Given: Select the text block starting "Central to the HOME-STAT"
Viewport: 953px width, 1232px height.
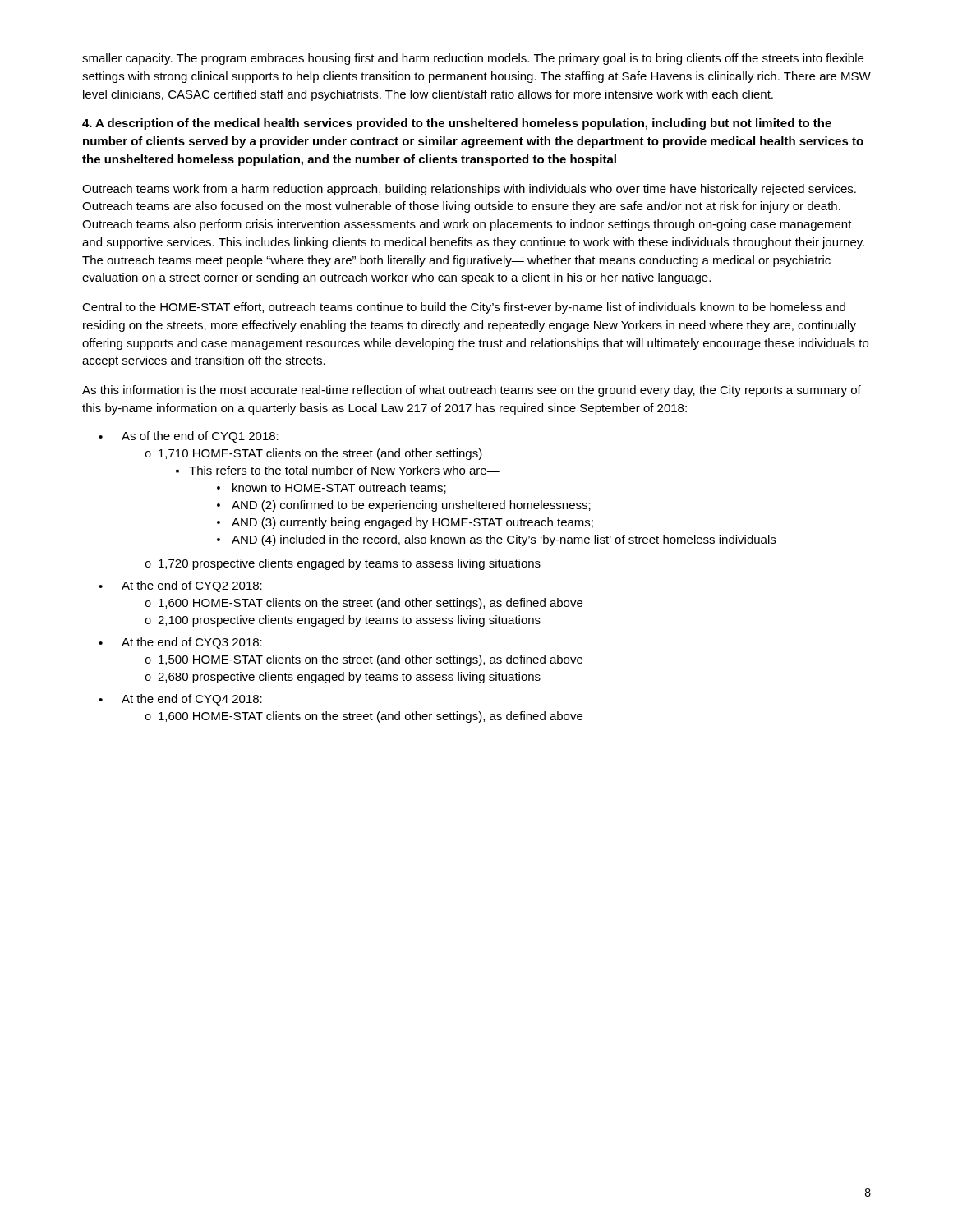Looking at the screenshot, I should [476, 334].
